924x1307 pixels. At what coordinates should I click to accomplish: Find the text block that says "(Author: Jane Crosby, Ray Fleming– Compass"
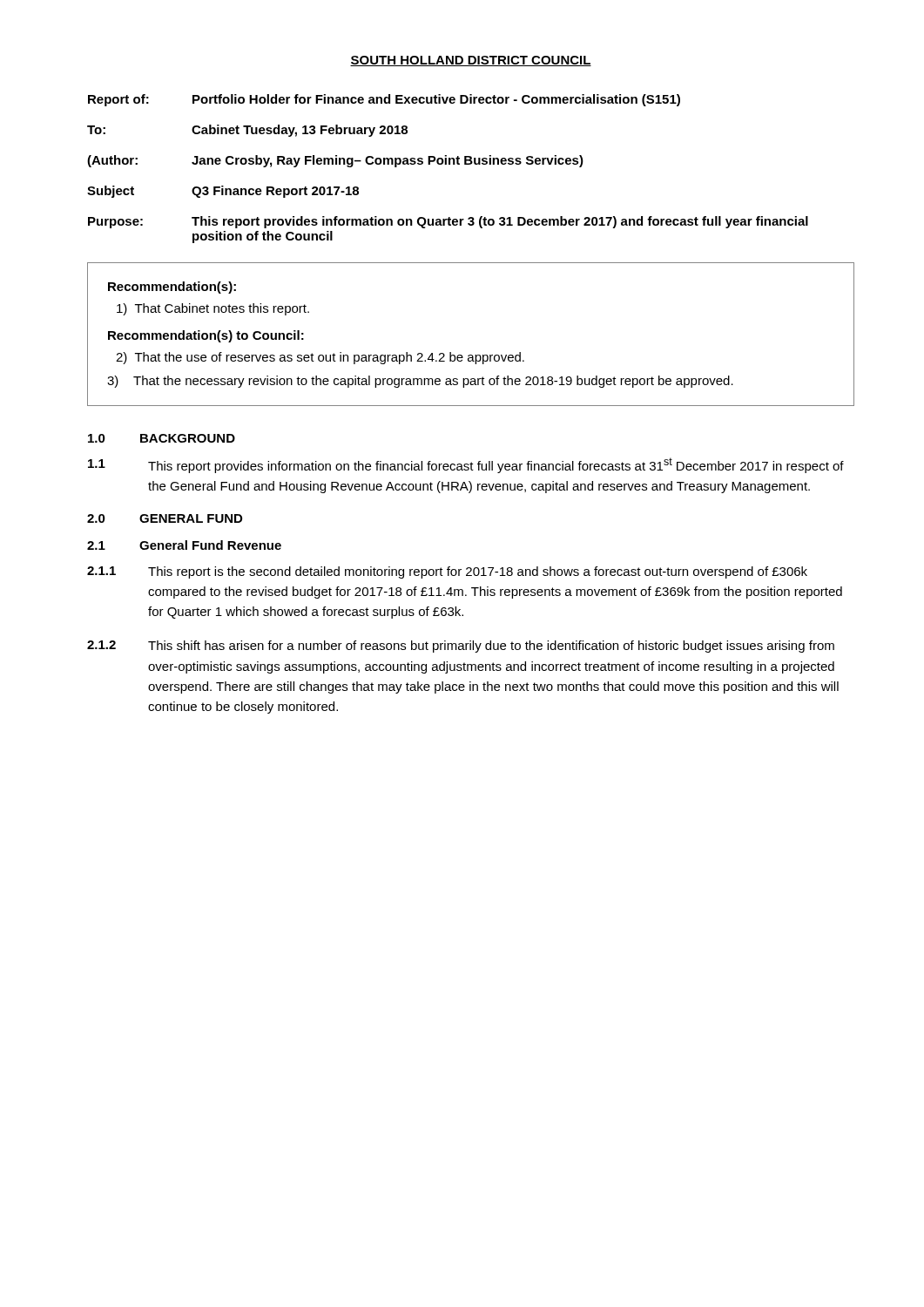(x=471, y=160)
